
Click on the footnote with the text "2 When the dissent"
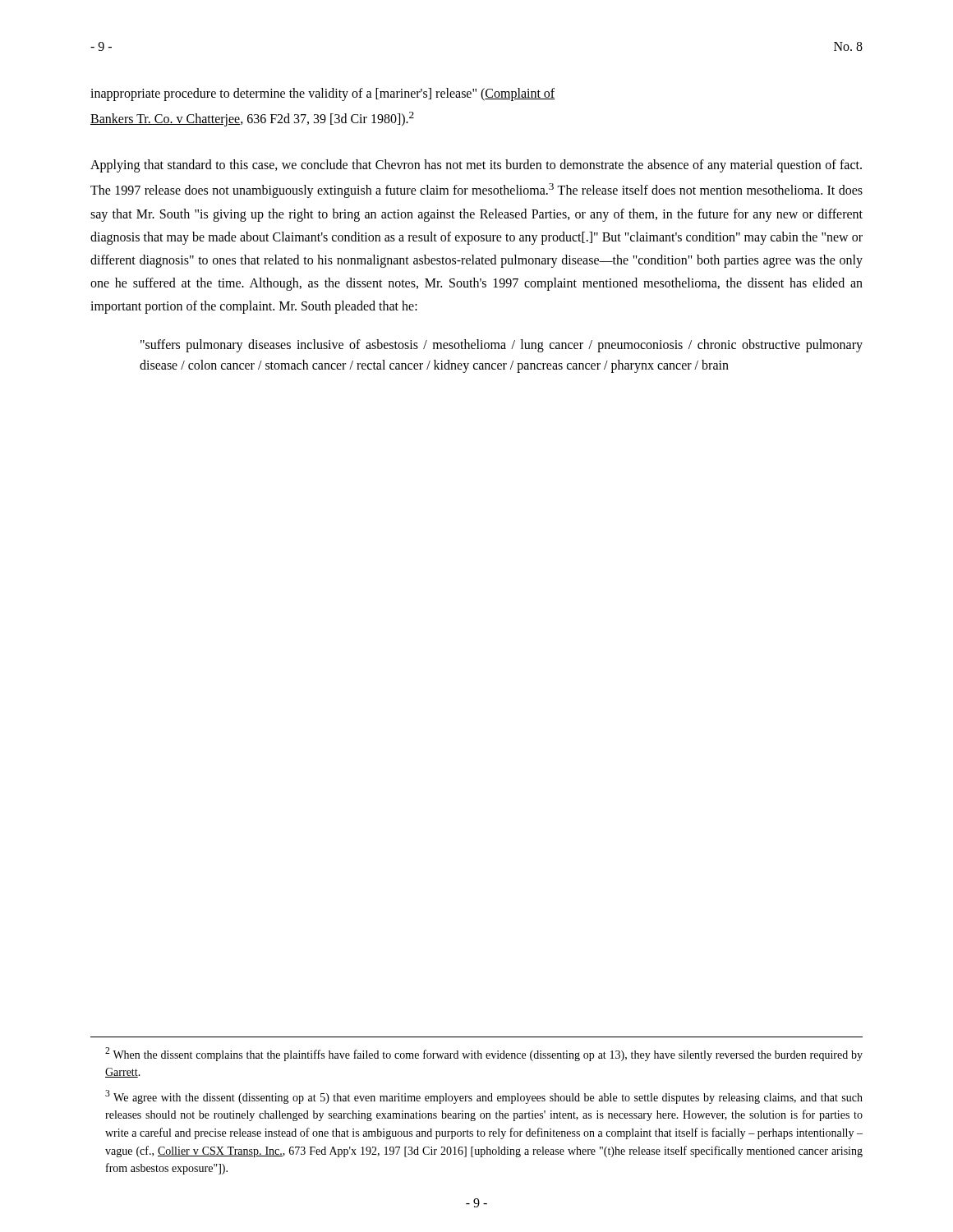click(476, 1063)
